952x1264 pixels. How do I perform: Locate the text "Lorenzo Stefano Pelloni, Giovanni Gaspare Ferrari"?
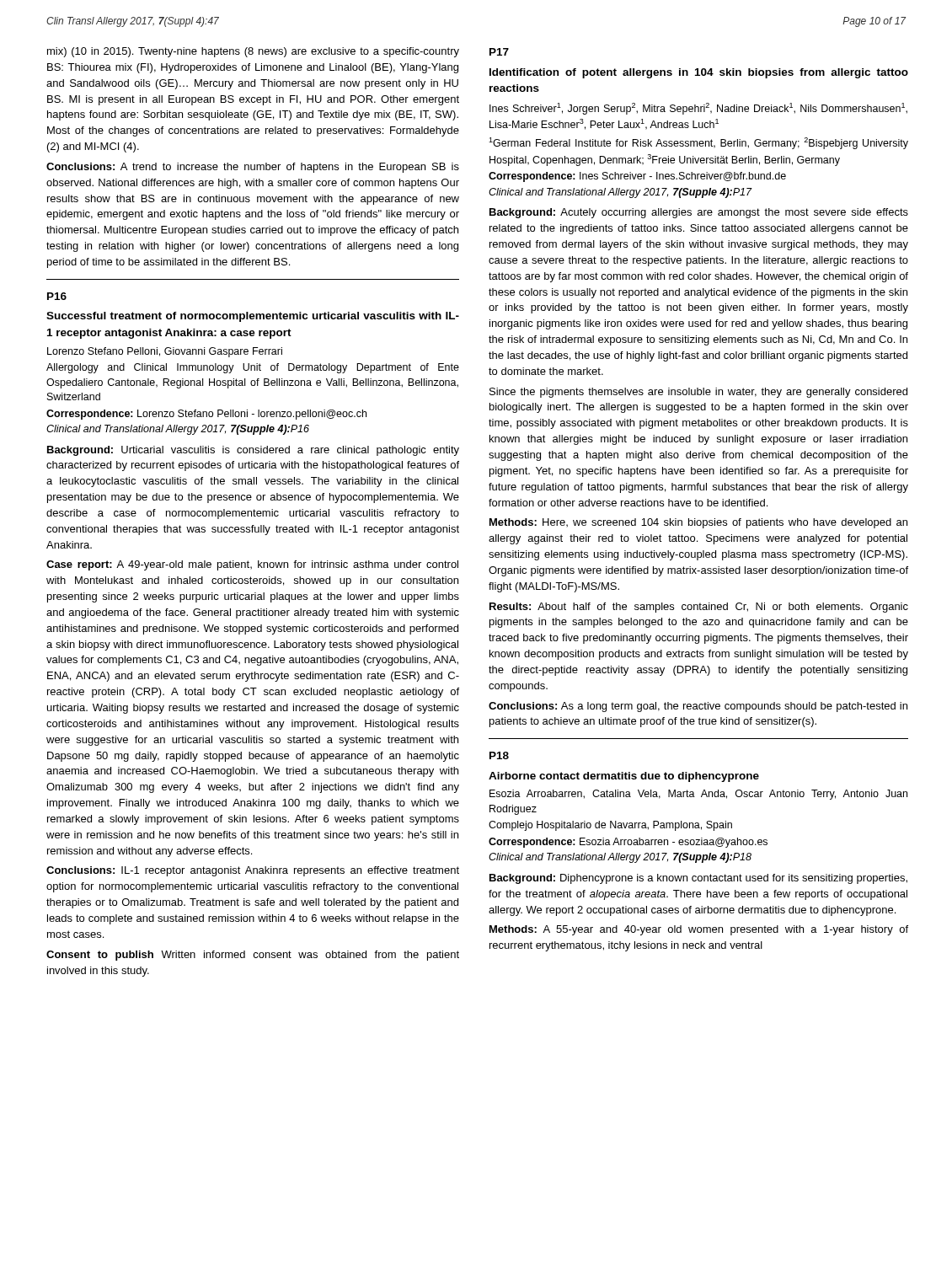(x=253, y=352)
